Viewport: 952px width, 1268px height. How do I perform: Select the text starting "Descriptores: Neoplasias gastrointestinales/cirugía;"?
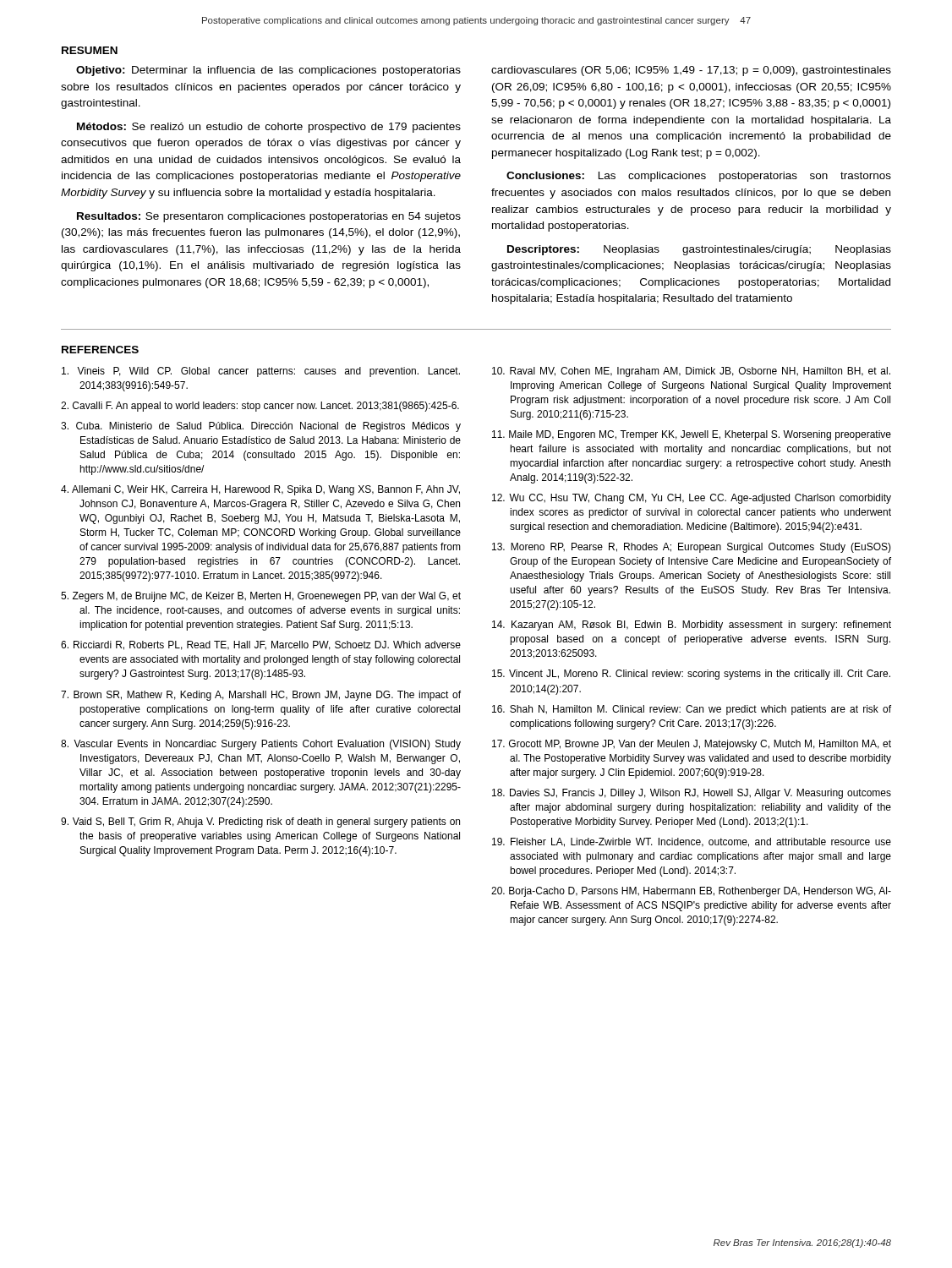tap(691, 273)
